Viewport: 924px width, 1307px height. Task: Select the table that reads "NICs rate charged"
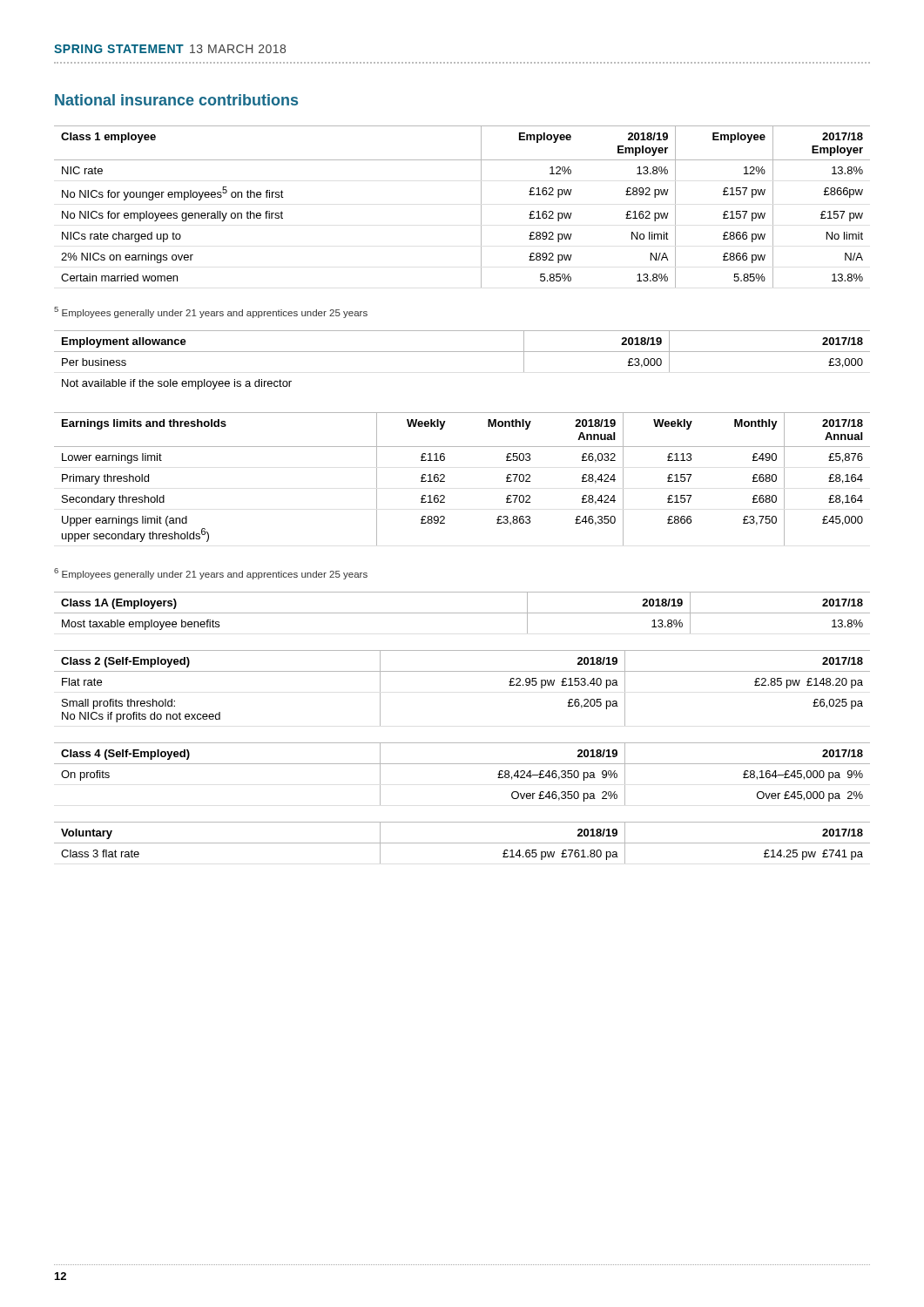pos(462,207)
